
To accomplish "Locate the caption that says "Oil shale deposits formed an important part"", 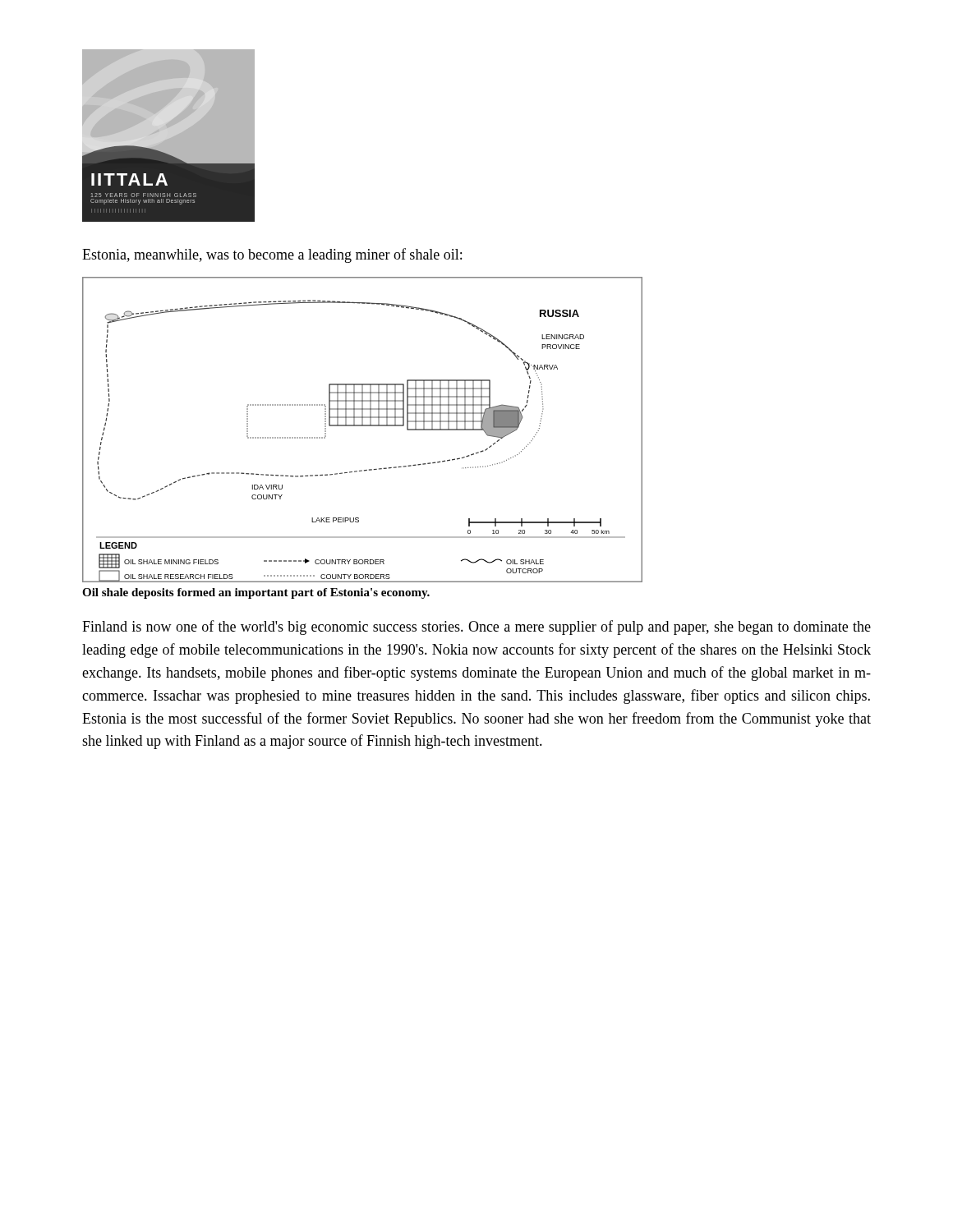I will [x=256, y=592].
